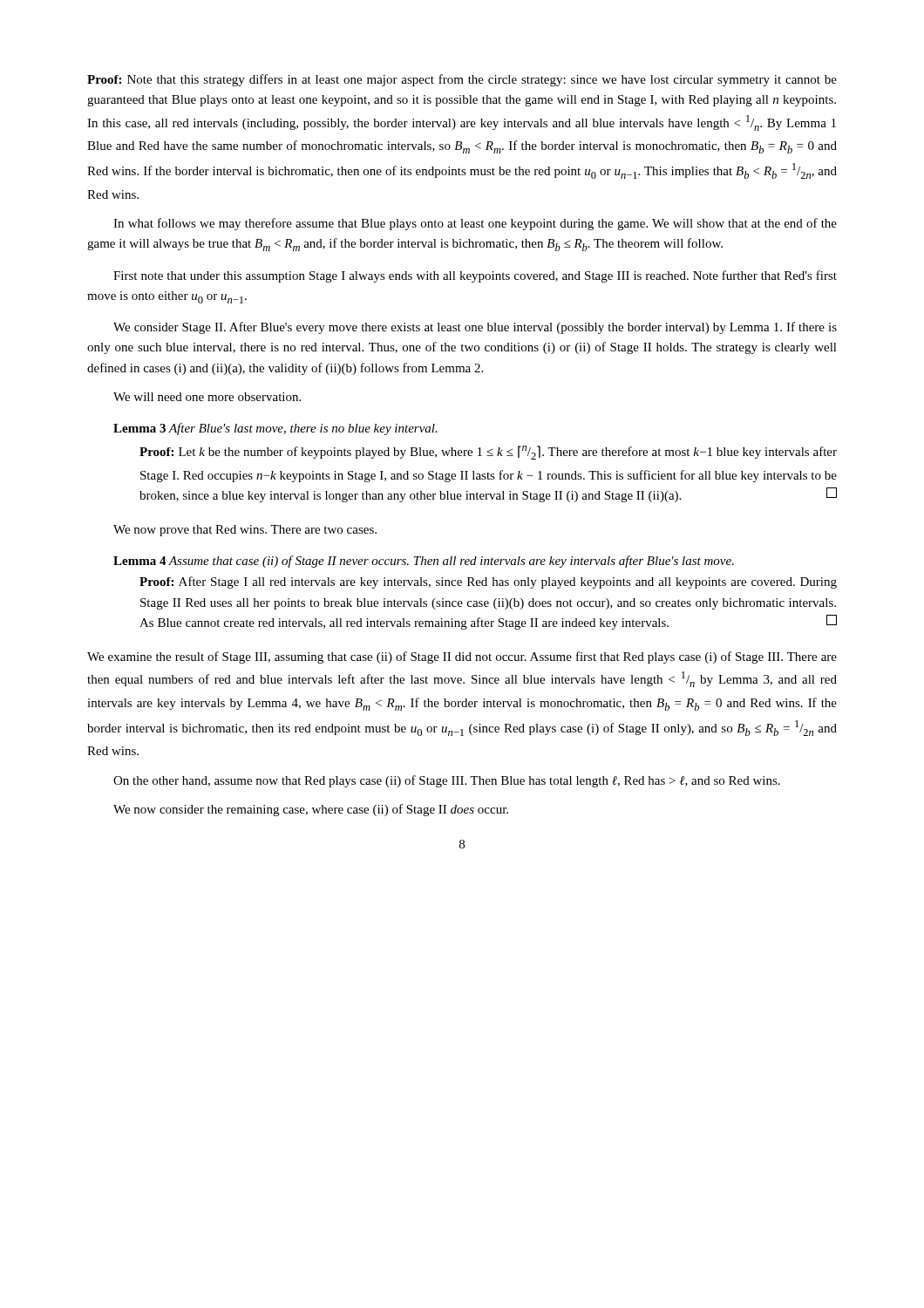Locate the block starting "We now consider the remaining case, where"
This screenshot has width=924, height=1308.
tap(311, 809)
